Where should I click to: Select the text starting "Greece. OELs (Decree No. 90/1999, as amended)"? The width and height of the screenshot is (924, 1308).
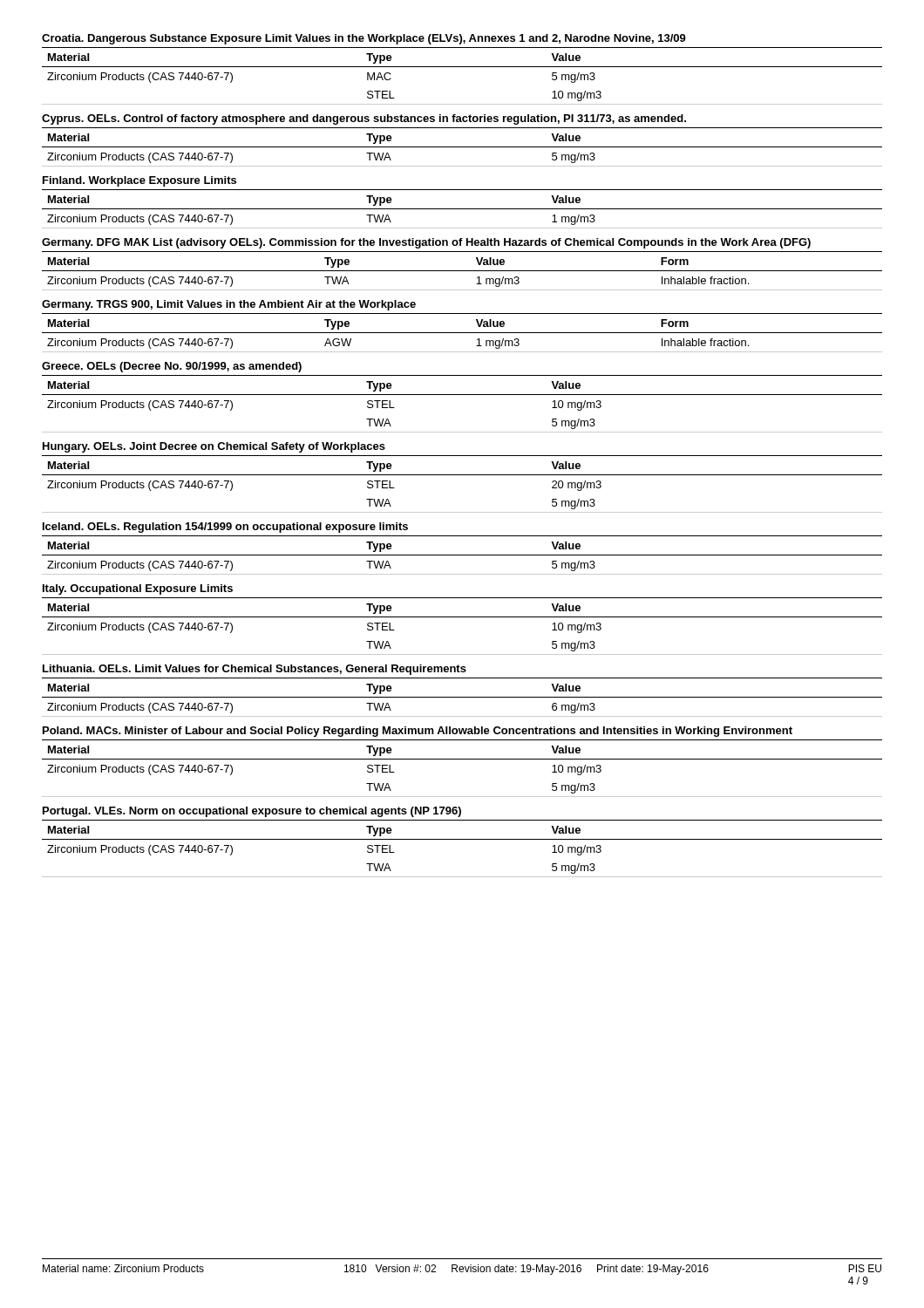click(172, 366)
